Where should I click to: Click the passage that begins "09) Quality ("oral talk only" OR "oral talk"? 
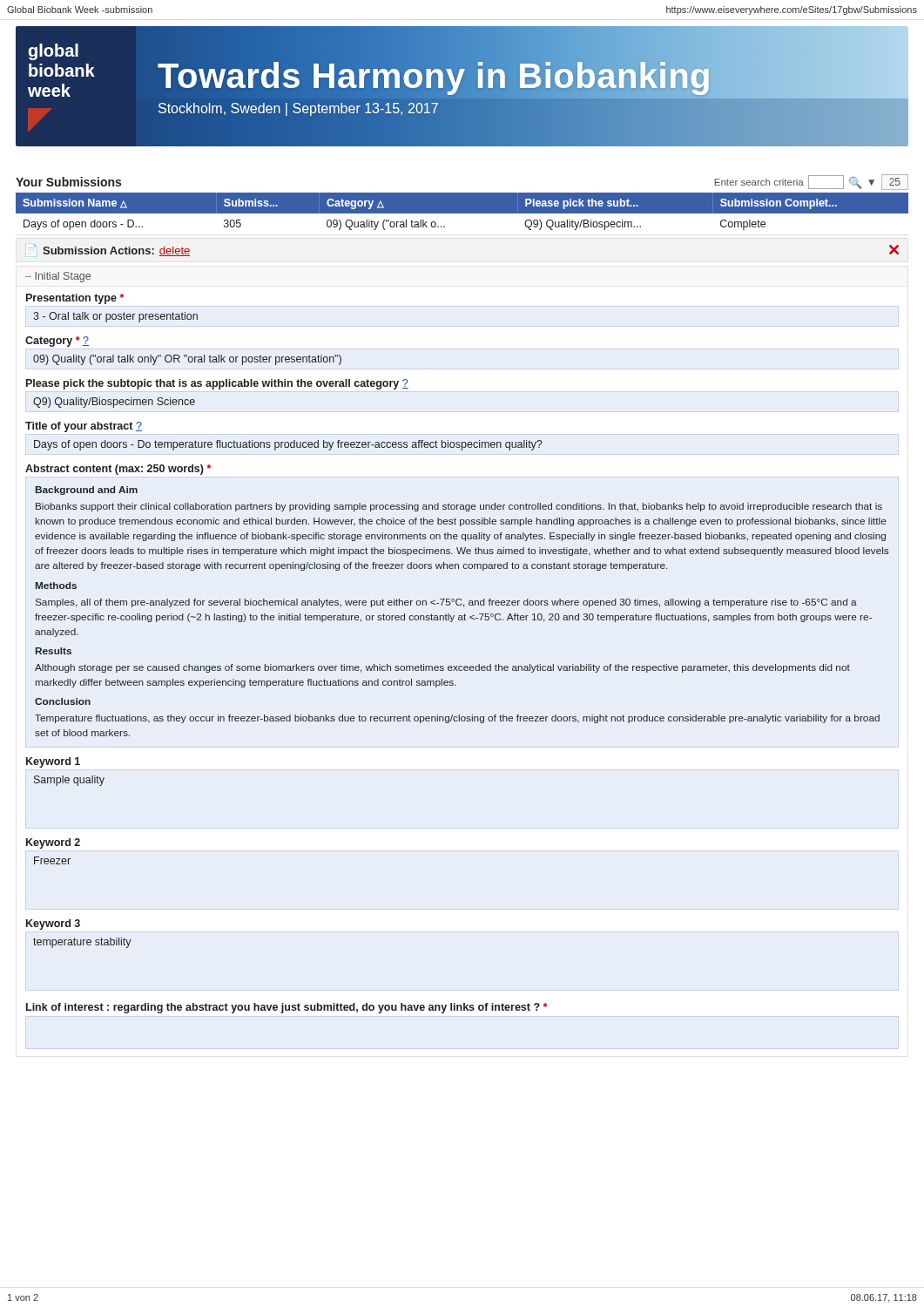pos(188,359)
